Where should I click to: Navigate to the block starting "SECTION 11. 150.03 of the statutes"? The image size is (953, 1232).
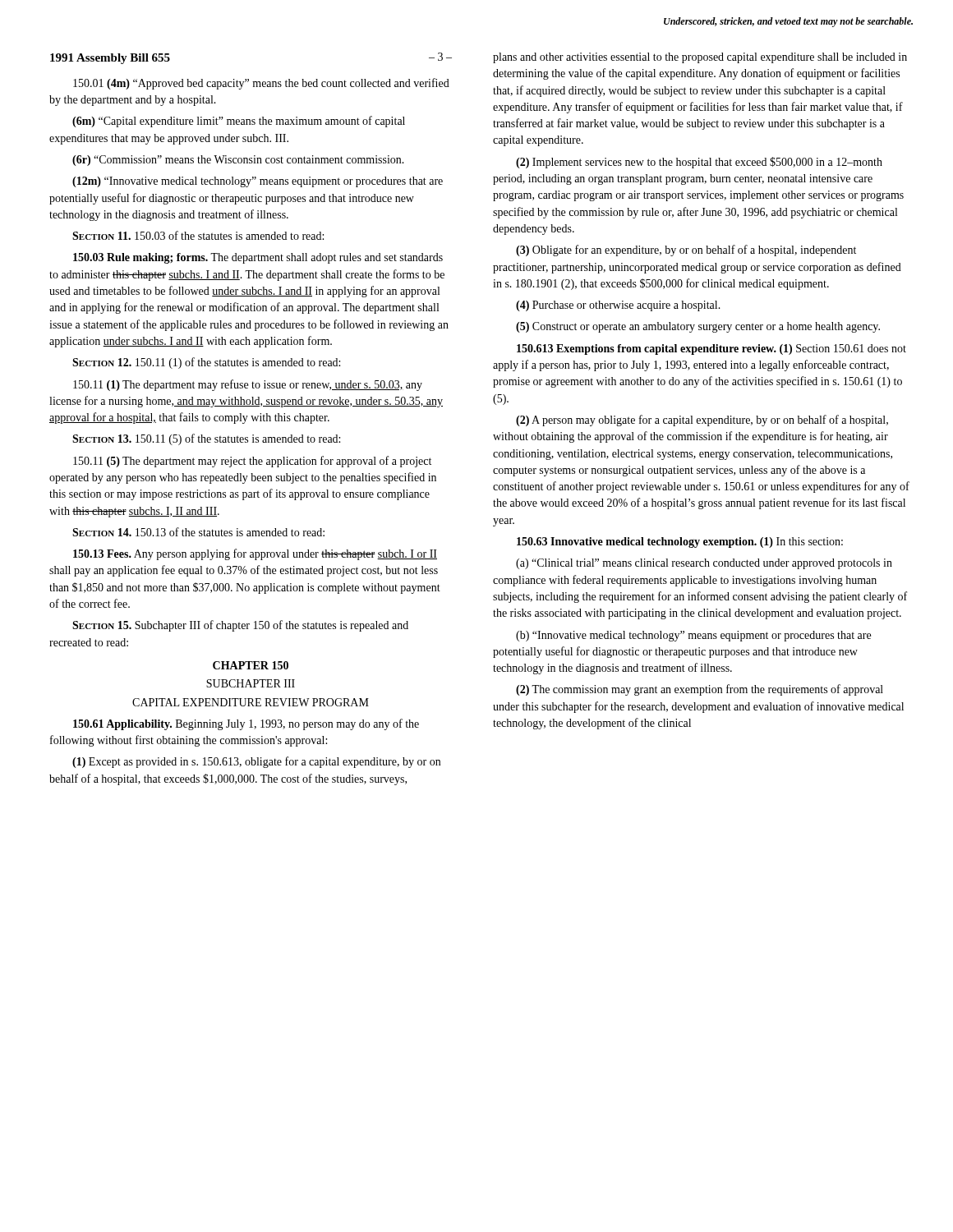251,237
